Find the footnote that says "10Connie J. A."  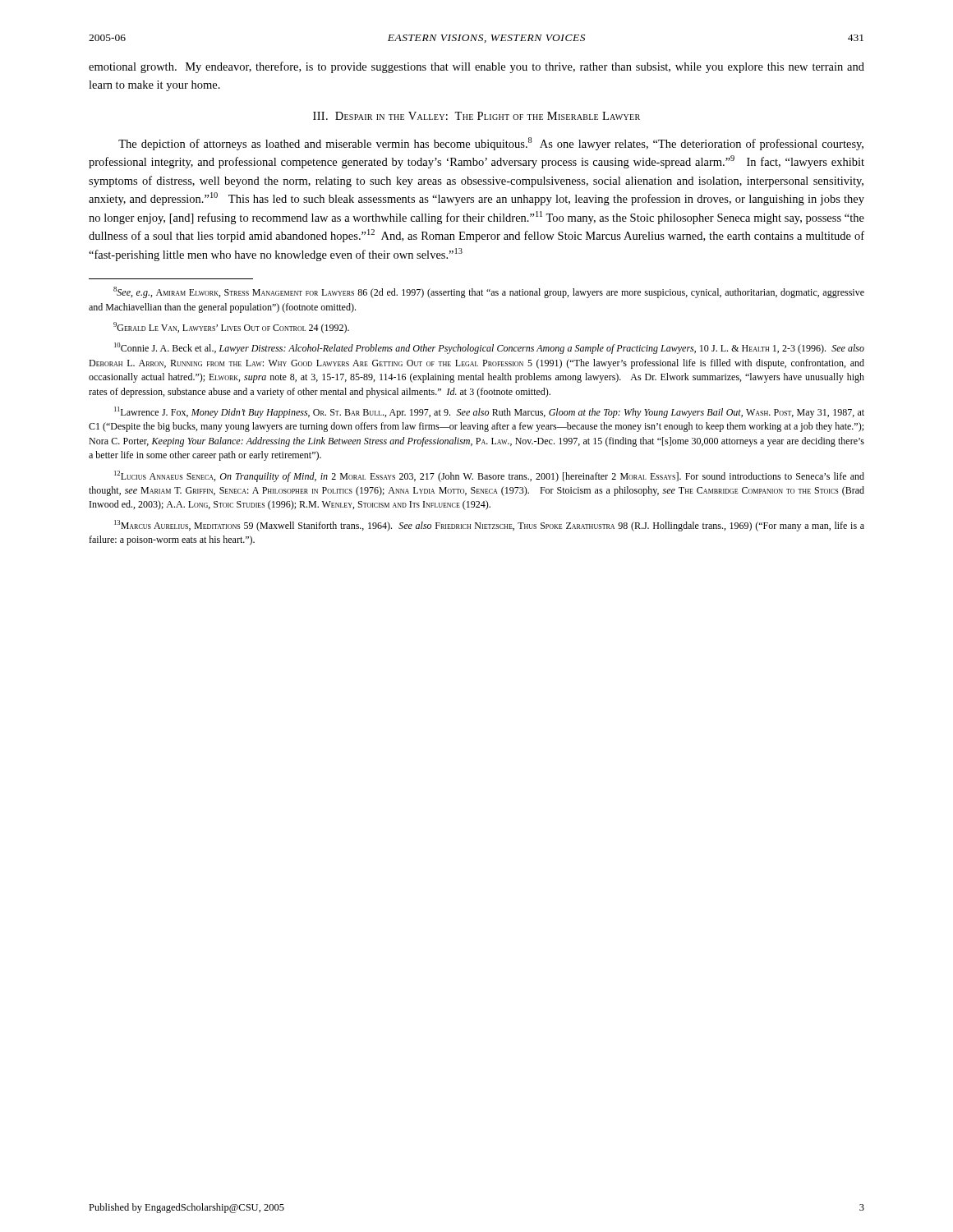pyautogui.click(x=476, y=370)
